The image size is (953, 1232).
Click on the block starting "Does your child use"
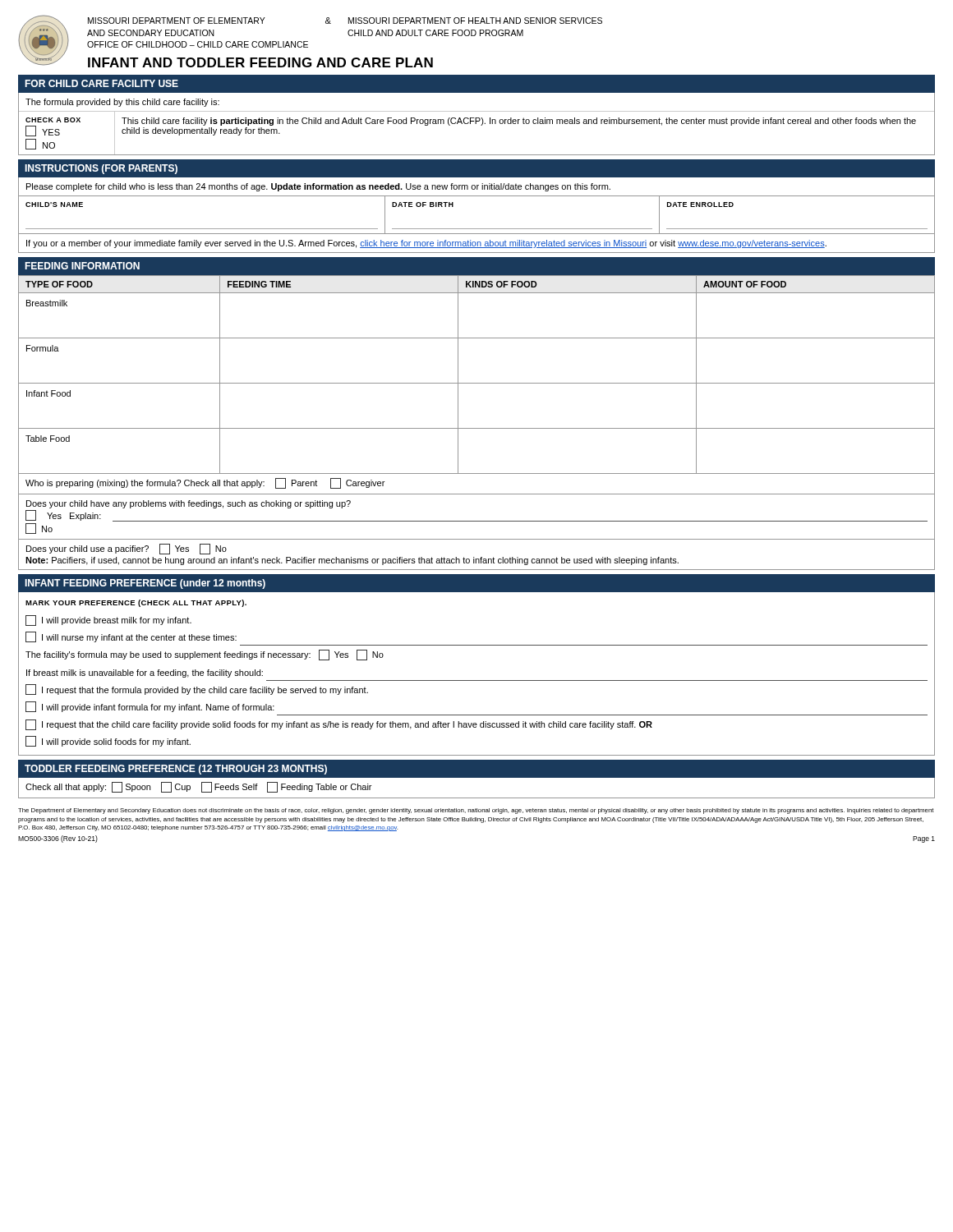point(352,554)
